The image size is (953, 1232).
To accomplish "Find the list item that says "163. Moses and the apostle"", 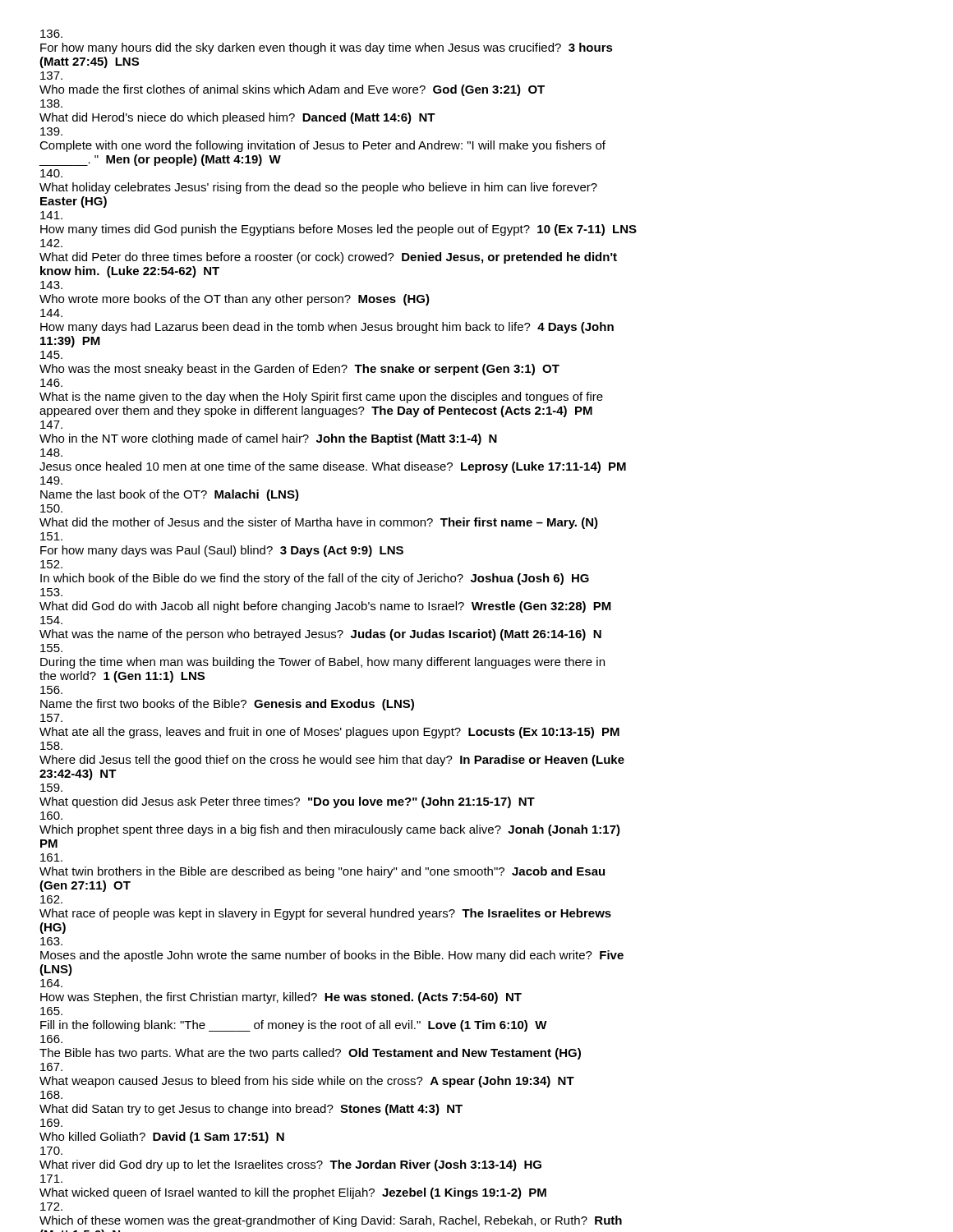I will pos(476,955).
